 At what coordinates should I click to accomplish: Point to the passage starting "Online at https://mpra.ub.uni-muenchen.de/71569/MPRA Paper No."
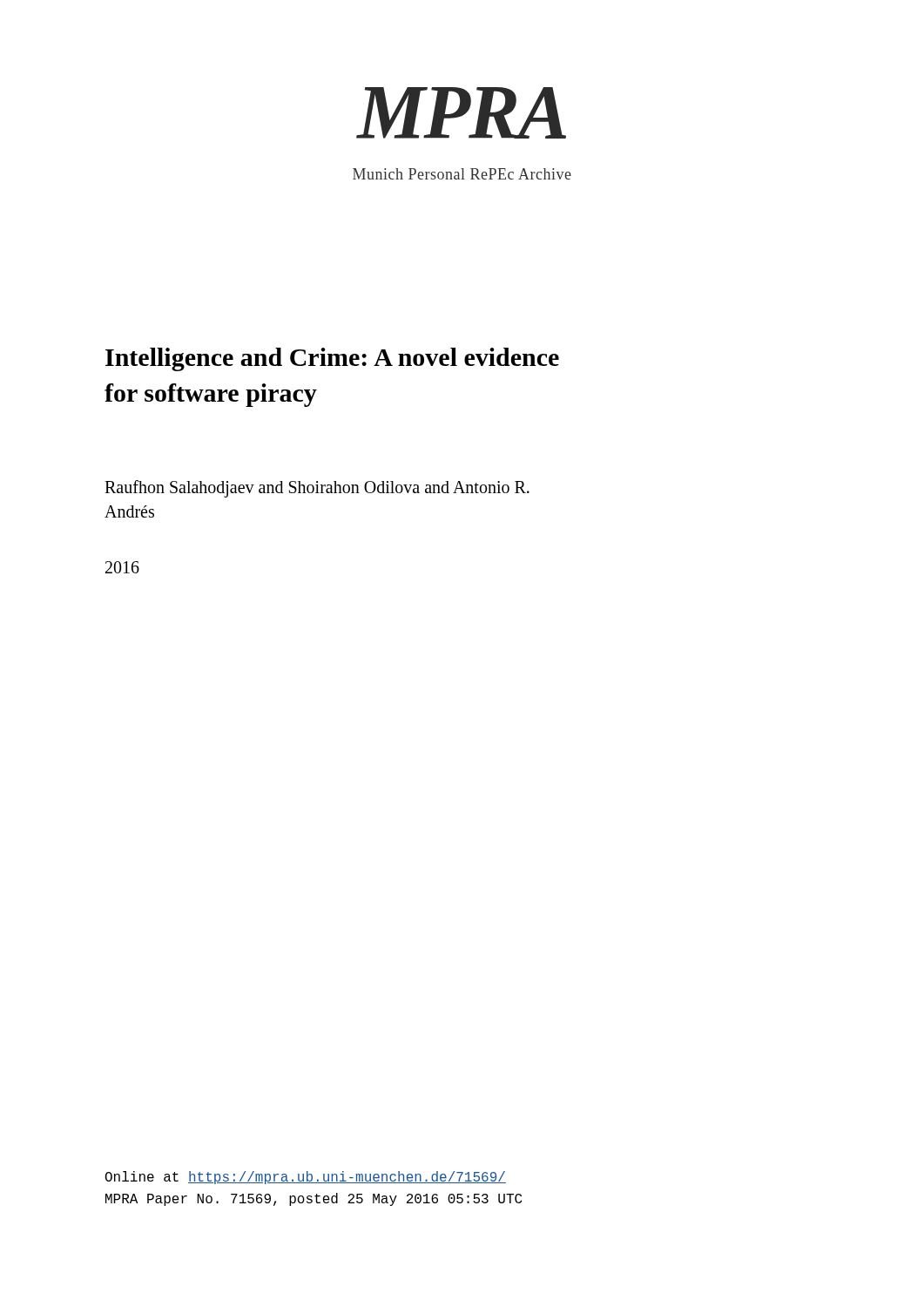coord(444,1189)
